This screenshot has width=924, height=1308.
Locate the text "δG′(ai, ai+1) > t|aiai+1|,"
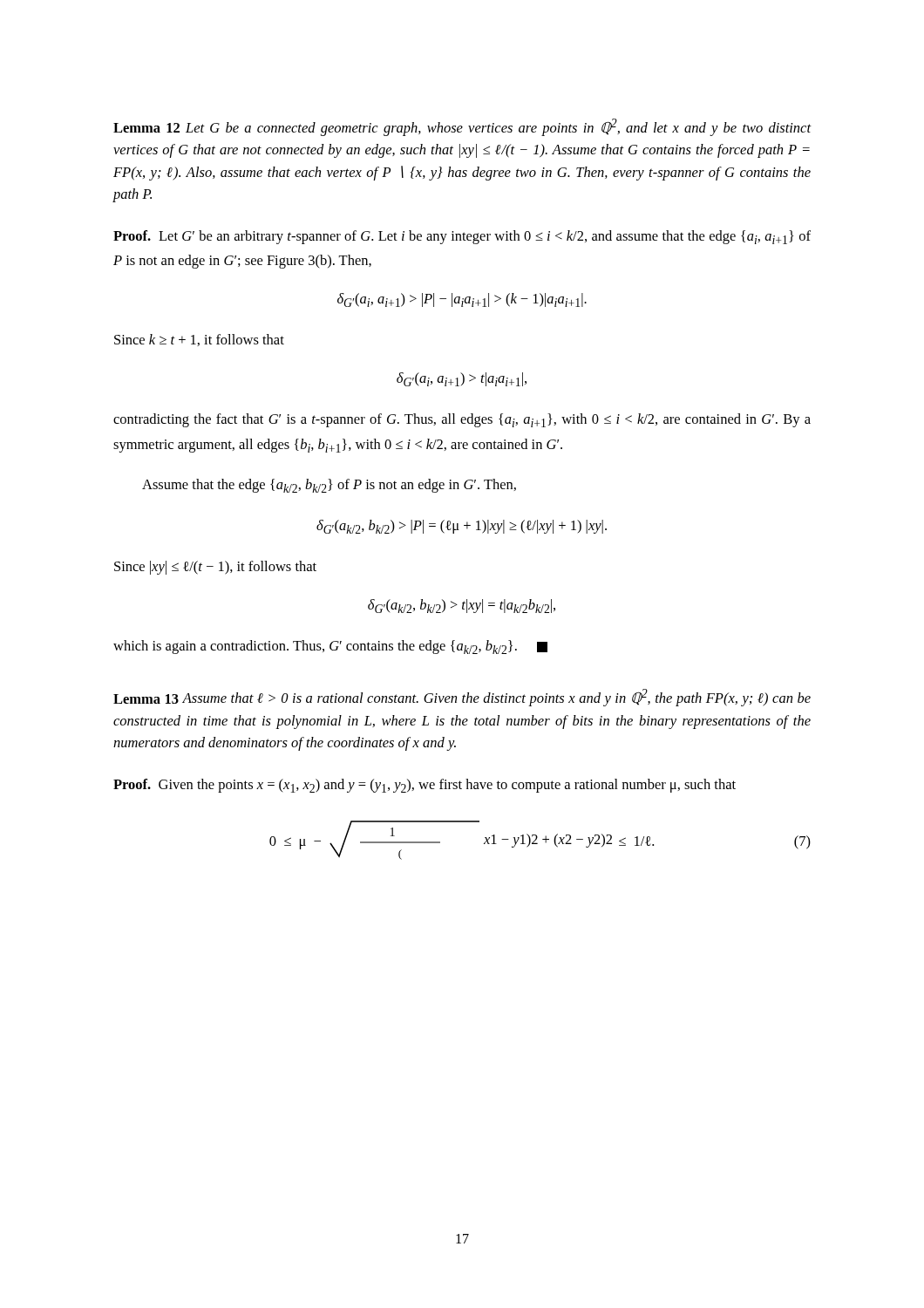(462, 379)
